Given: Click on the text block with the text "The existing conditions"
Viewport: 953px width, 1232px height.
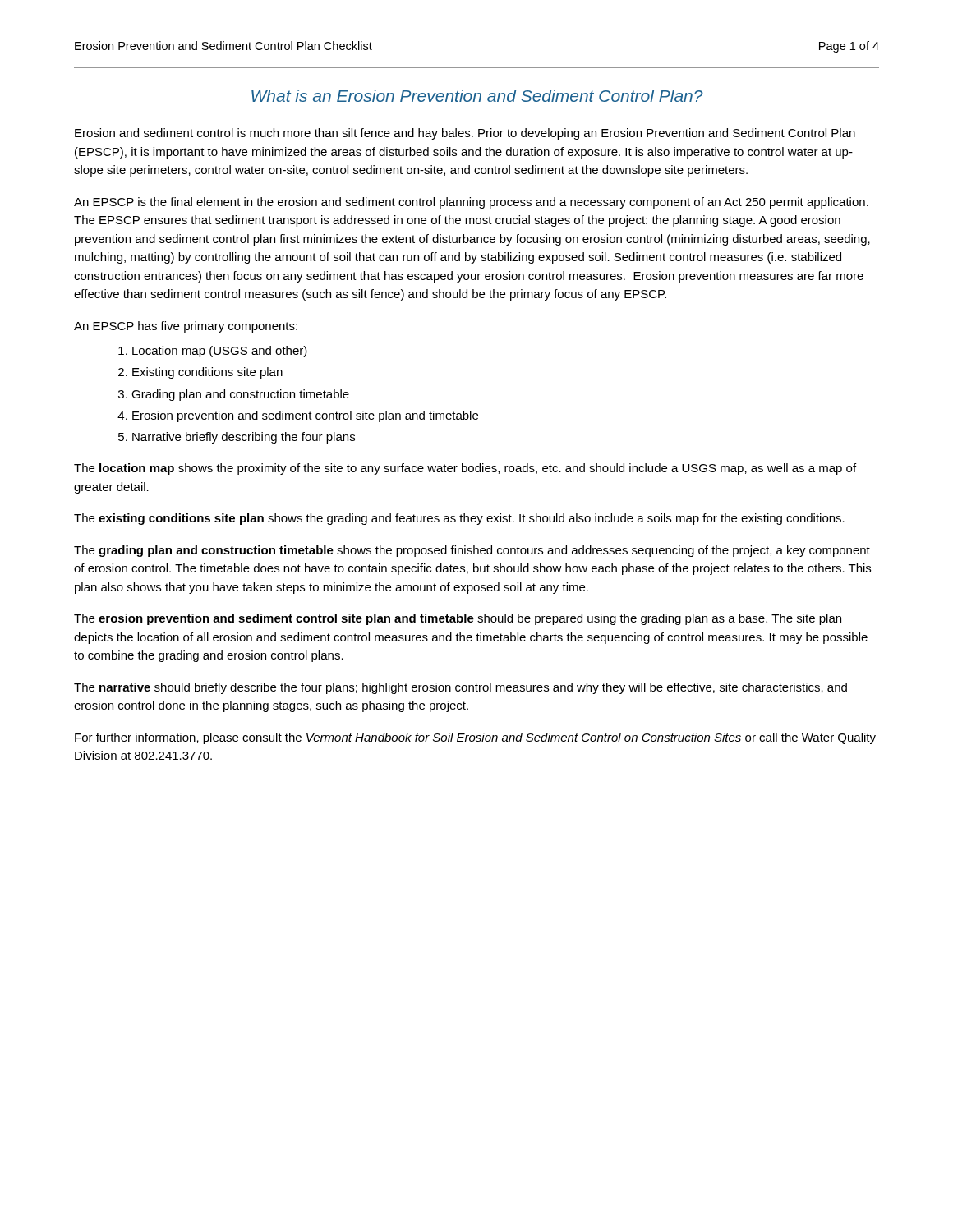Looking at the screenshot, I should coord(460,518).
